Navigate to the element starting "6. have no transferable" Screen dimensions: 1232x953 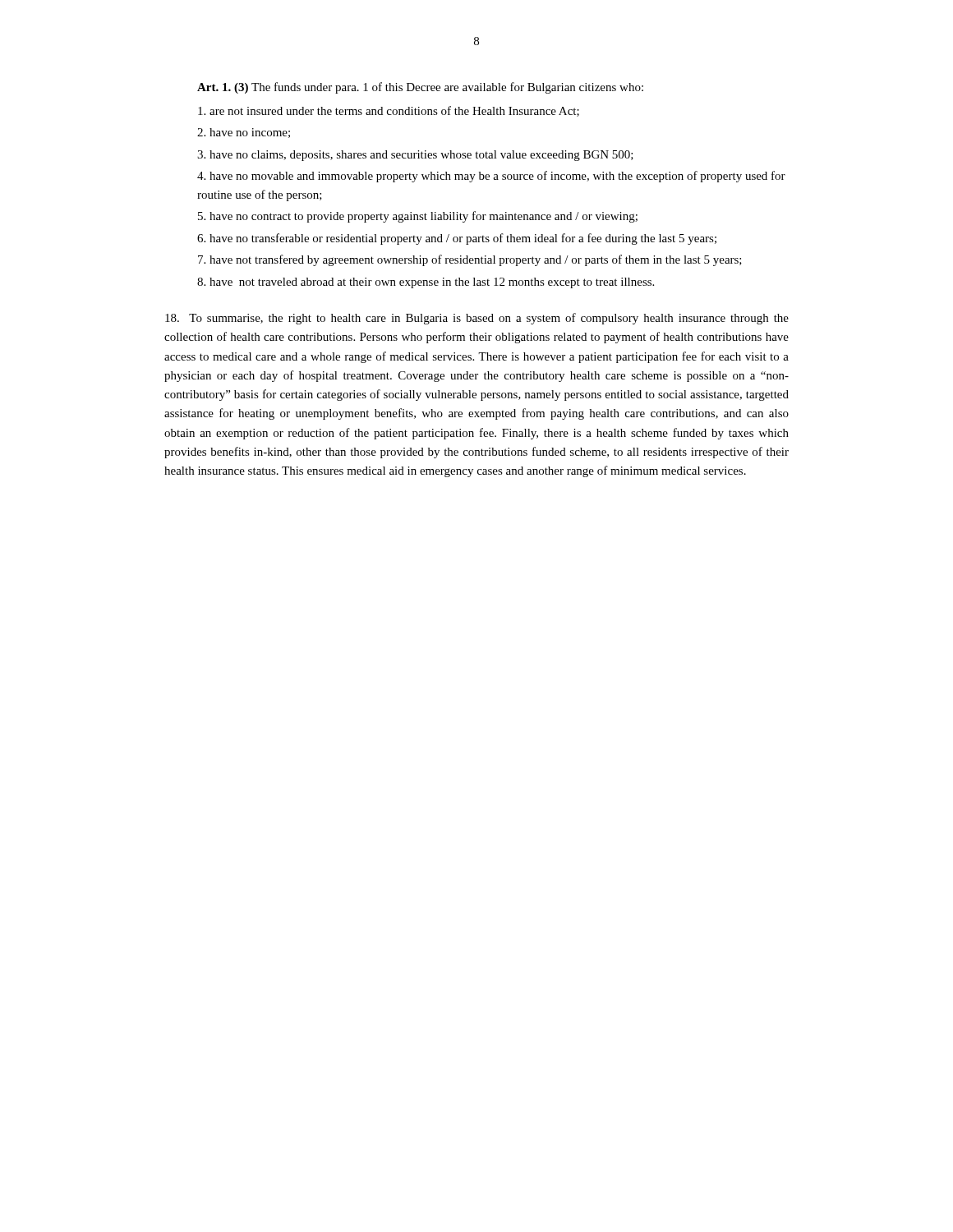click(x=457, y=238)
